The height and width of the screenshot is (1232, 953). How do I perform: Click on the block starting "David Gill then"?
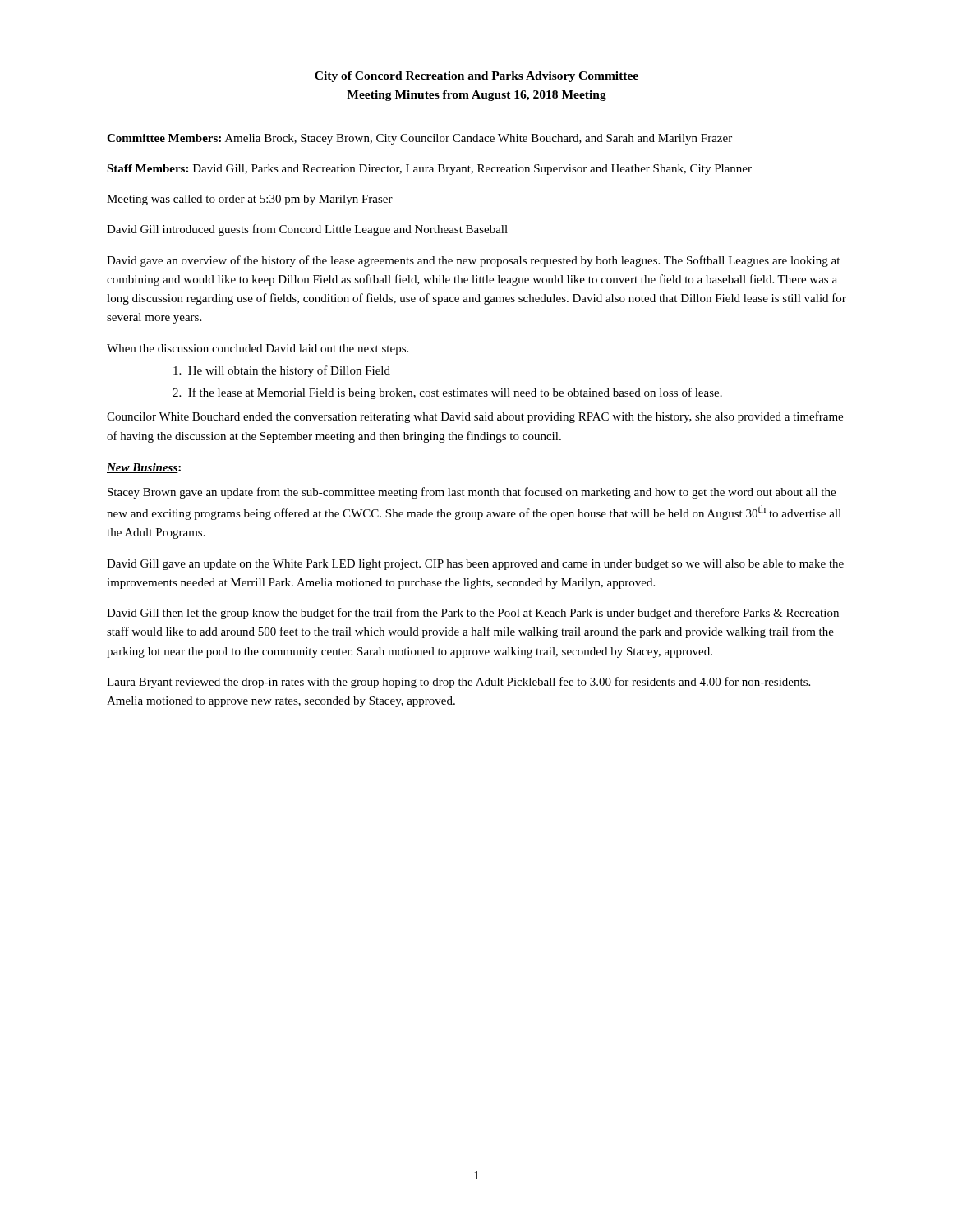[x=473, y=632]
